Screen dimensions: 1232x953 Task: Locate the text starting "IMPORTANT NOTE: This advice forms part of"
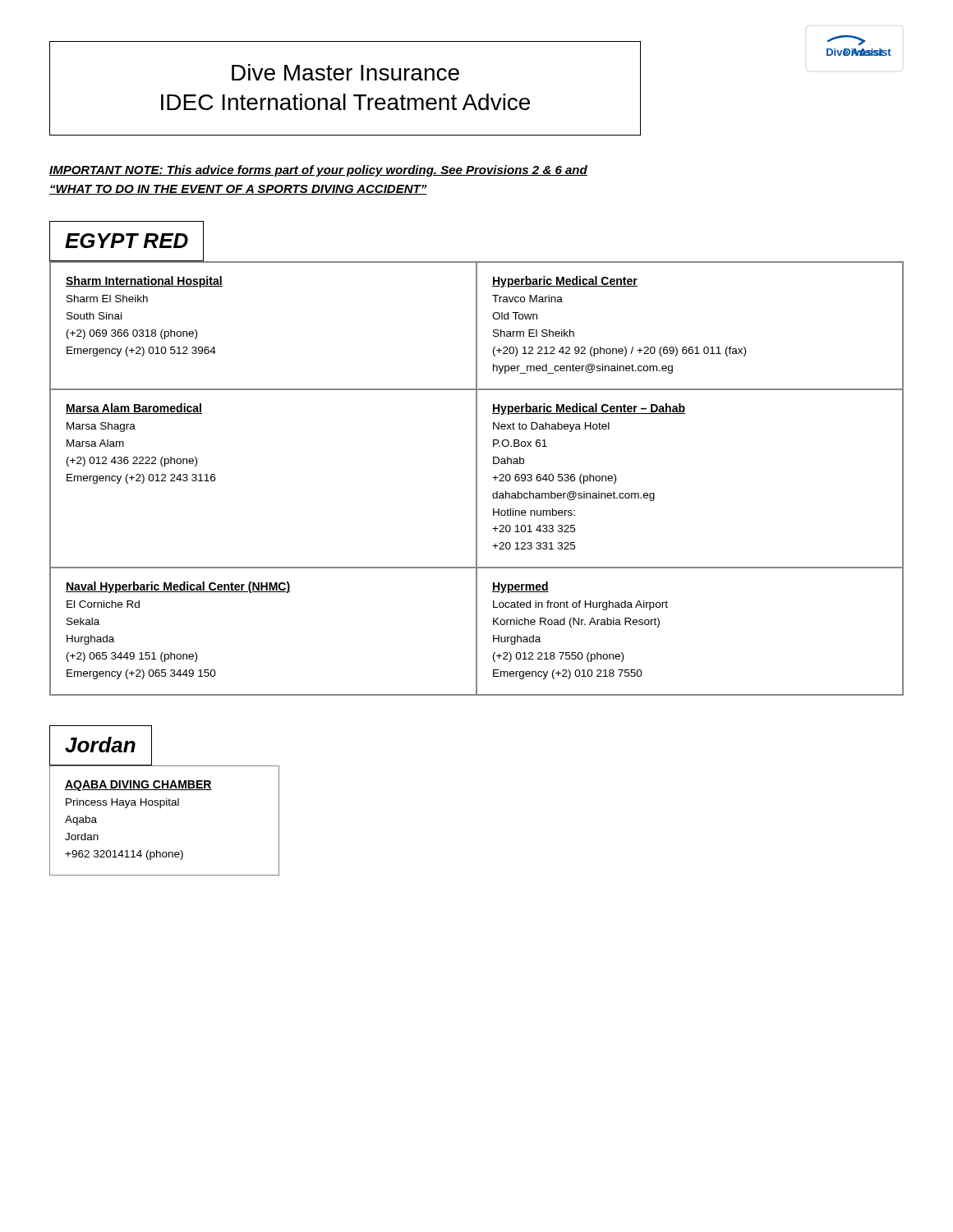pos(476,179)
